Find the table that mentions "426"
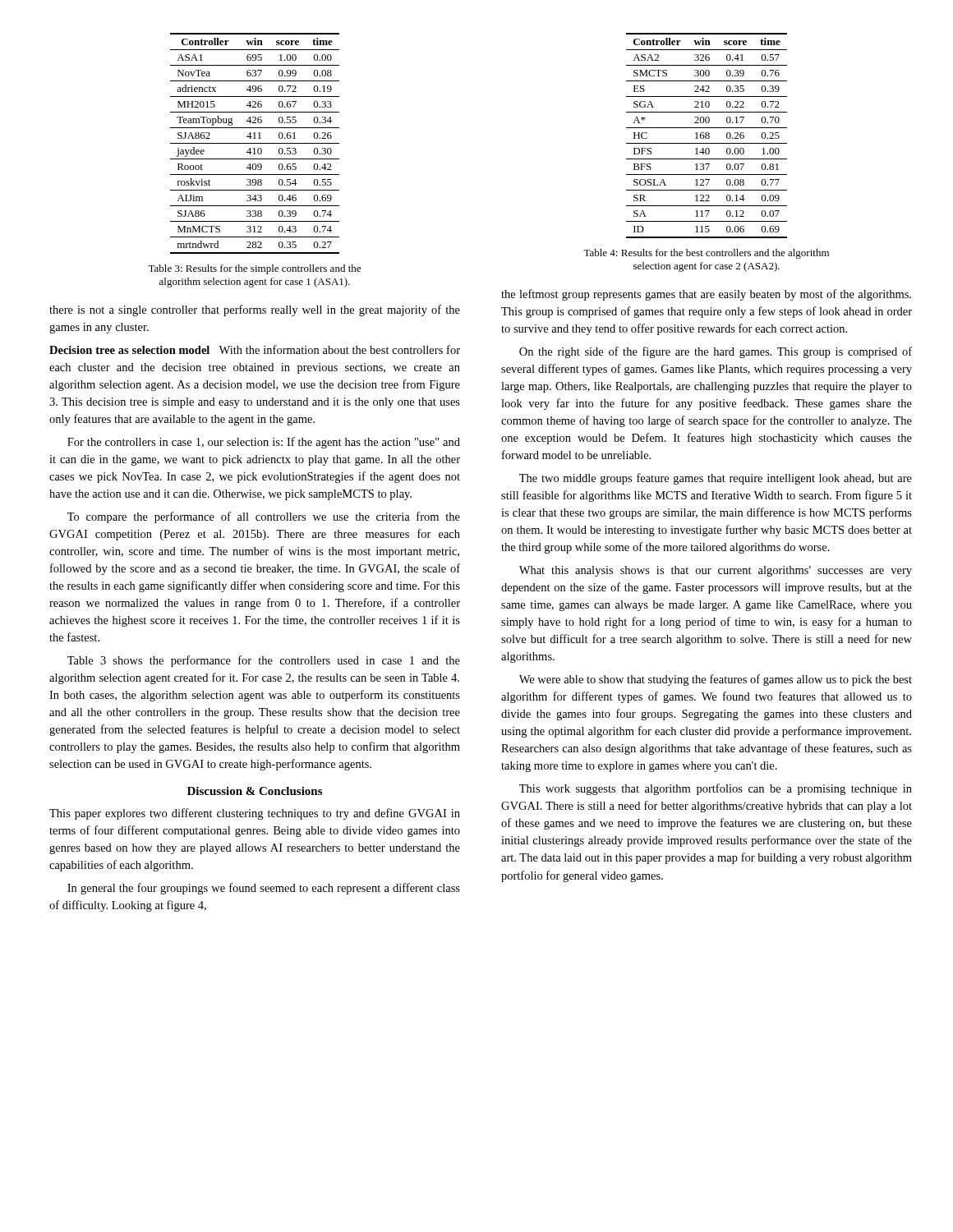This screenshot has height=1232, width=953. click(255, 143)
